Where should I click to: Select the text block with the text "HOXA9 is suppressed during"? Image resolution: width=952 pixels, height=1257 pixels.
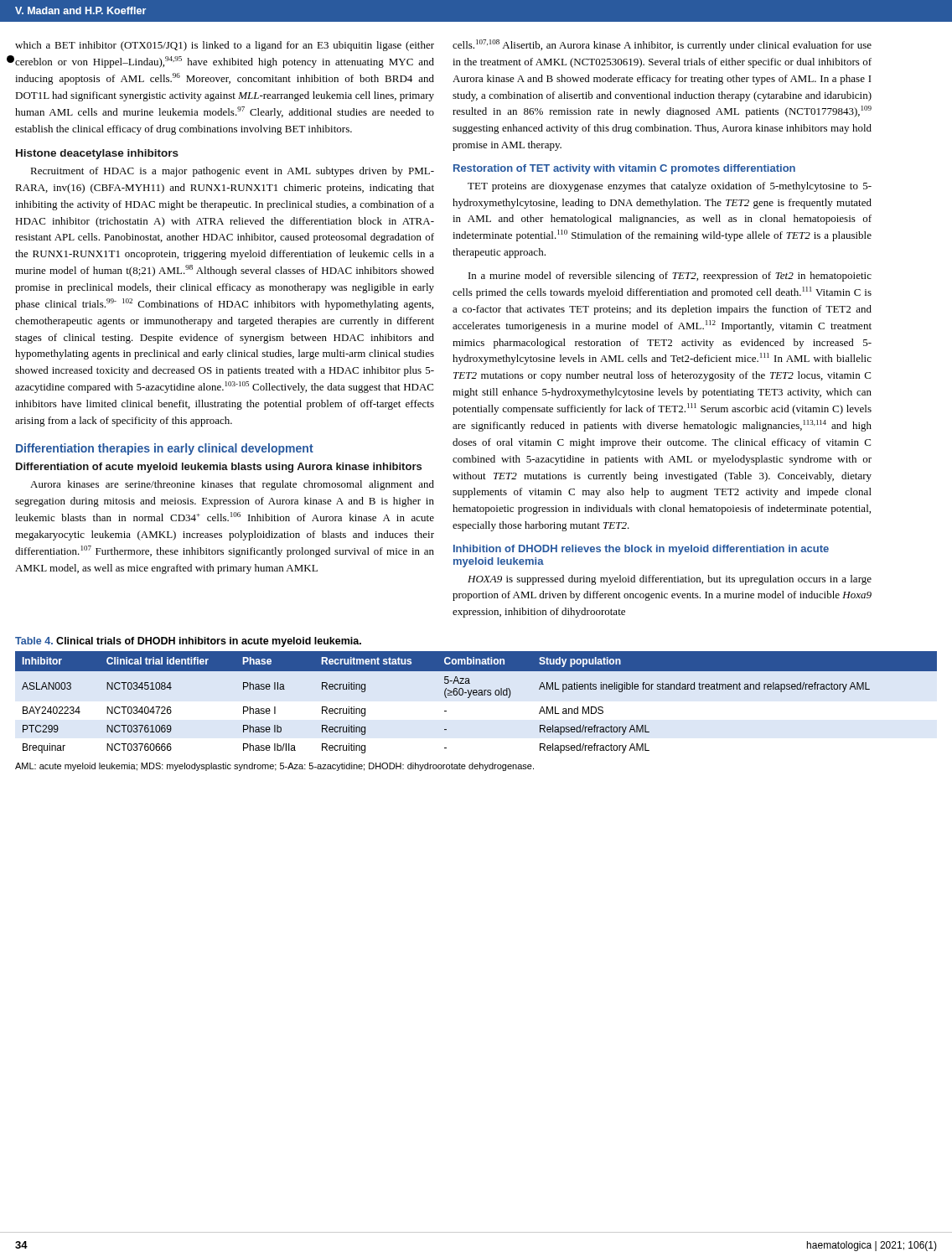[662, 595]
